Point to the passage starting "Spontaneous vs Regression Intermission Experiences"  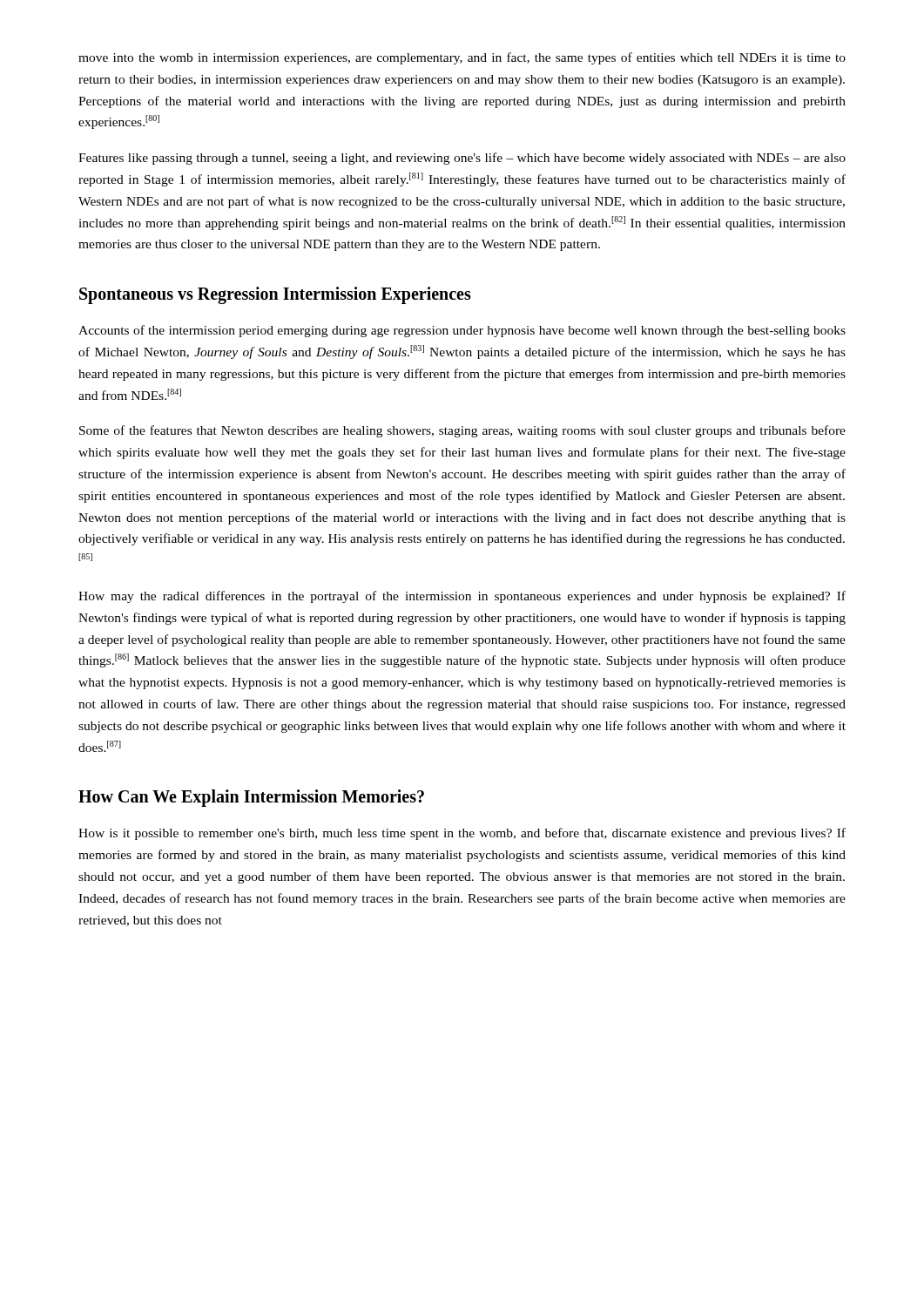point(275,294)
